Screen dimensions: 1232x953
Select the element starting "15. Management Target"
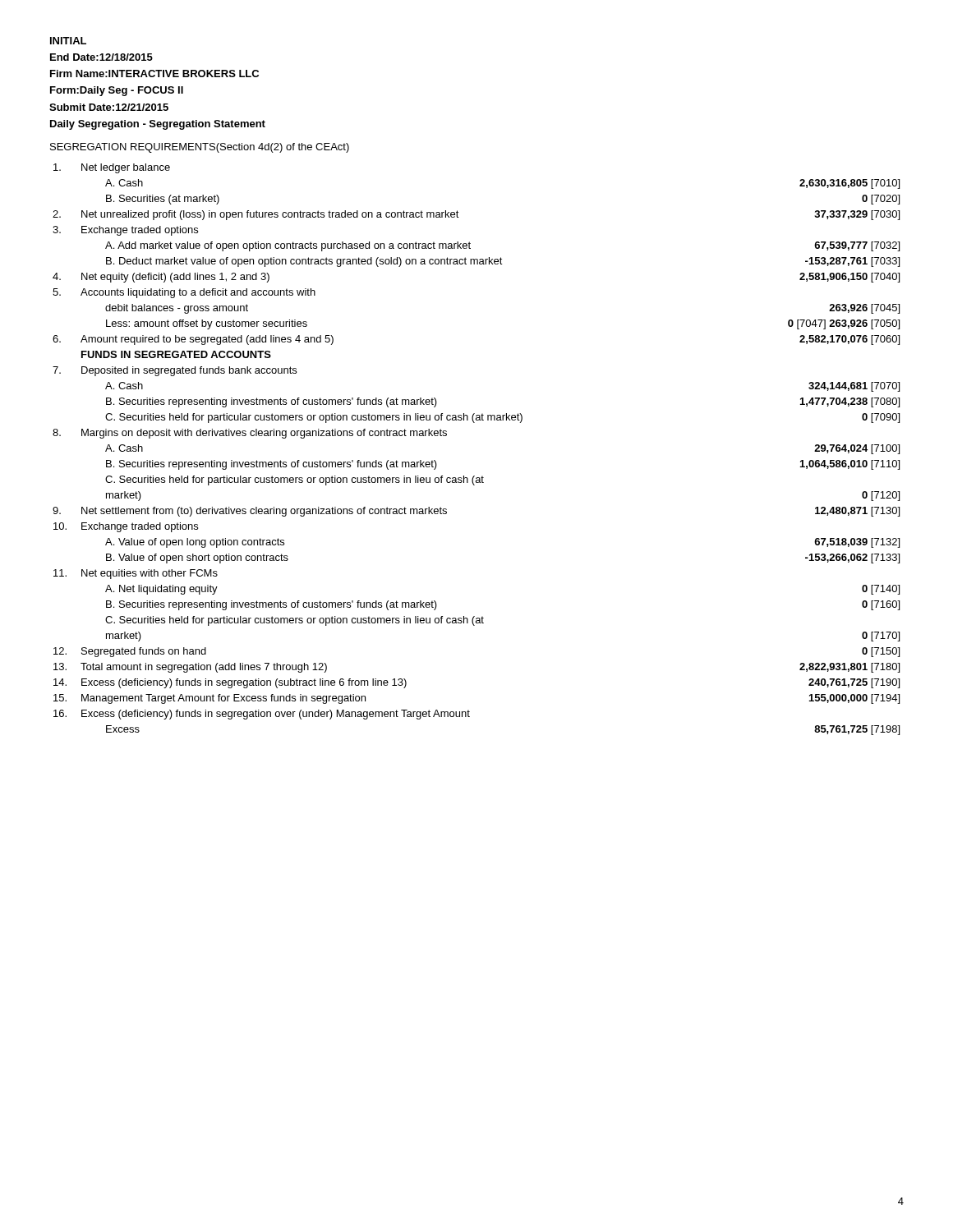coord(221,699)
